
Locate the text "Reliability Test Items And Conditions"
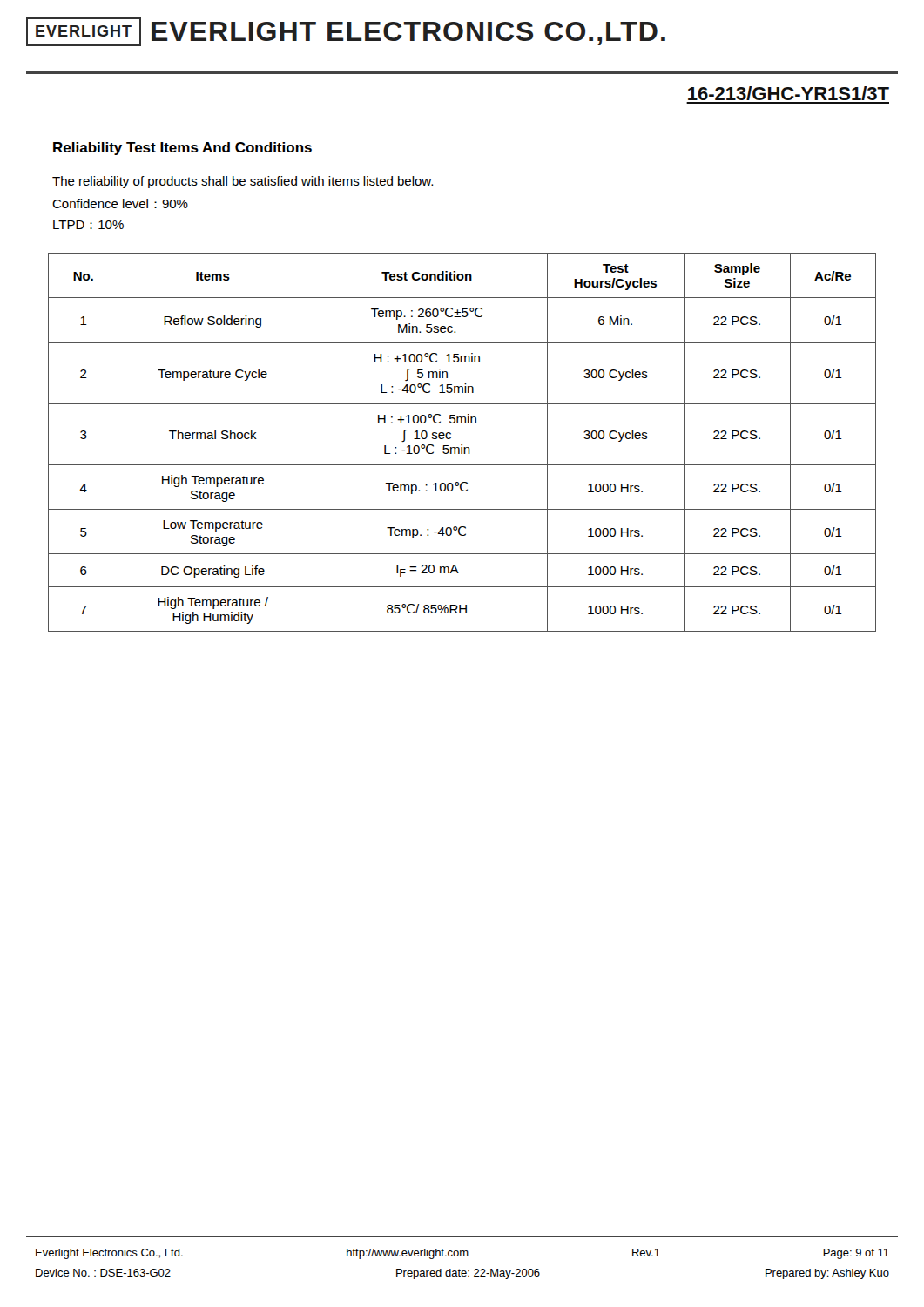pos(182,148)
